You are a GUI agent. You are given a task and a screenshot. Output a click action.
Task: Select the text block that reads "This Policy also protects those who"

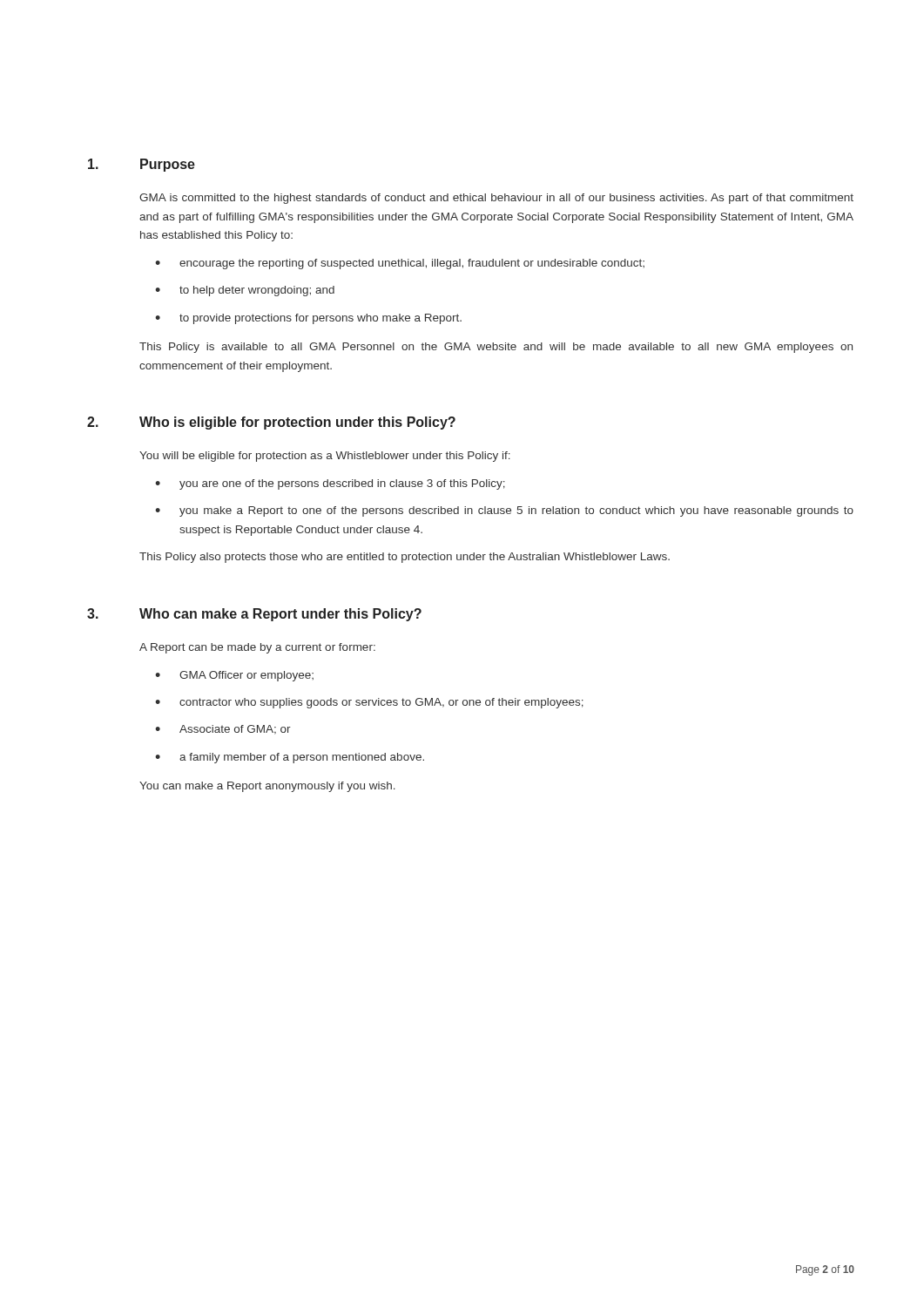pos(405,557)
